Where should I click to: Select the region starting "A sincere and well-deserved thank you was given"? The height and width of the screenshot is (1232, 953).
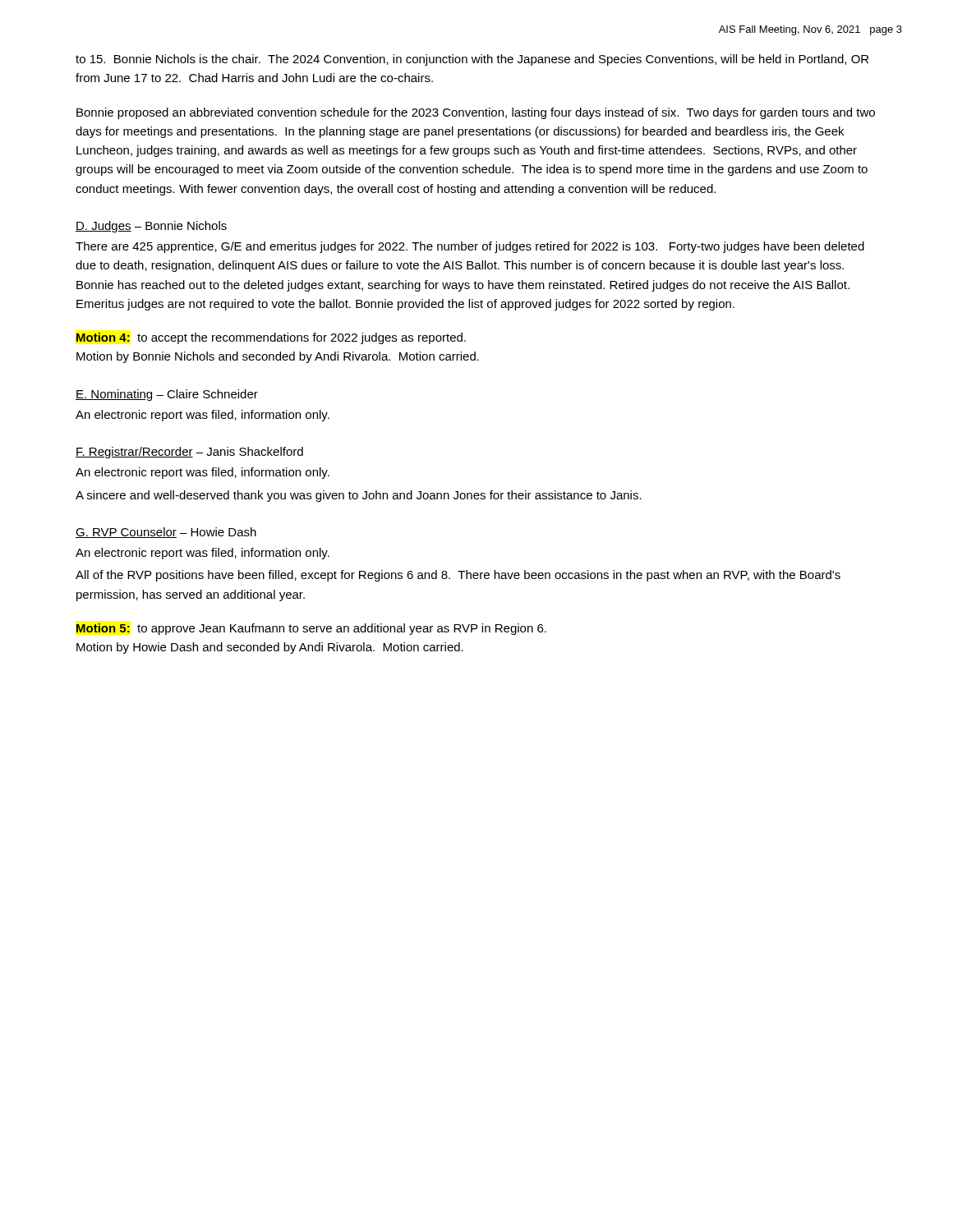click(x=359, y=494)
